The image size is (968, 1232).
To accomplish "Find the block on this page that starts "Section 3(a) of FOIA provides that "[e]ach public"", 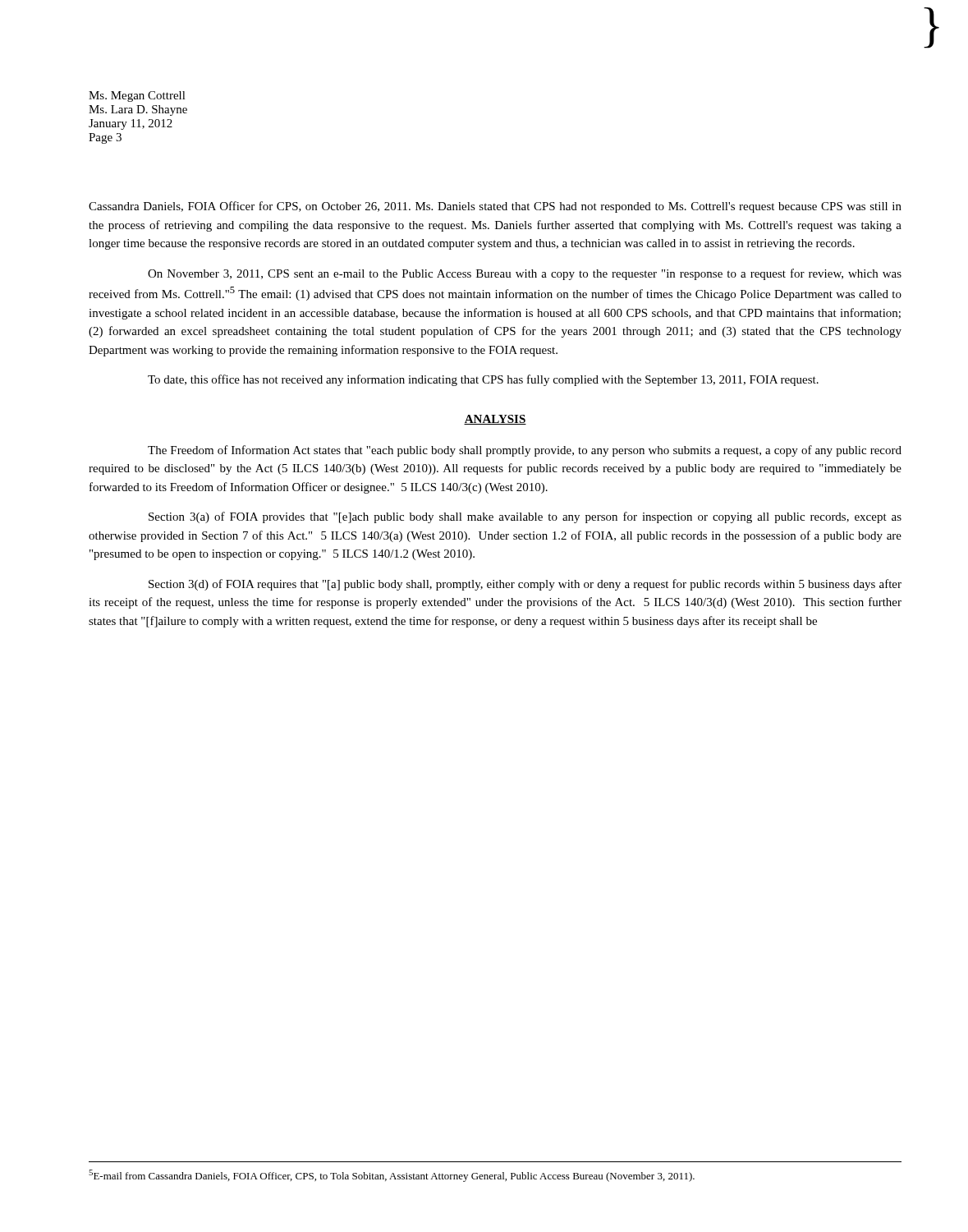I will pos(495,535).
